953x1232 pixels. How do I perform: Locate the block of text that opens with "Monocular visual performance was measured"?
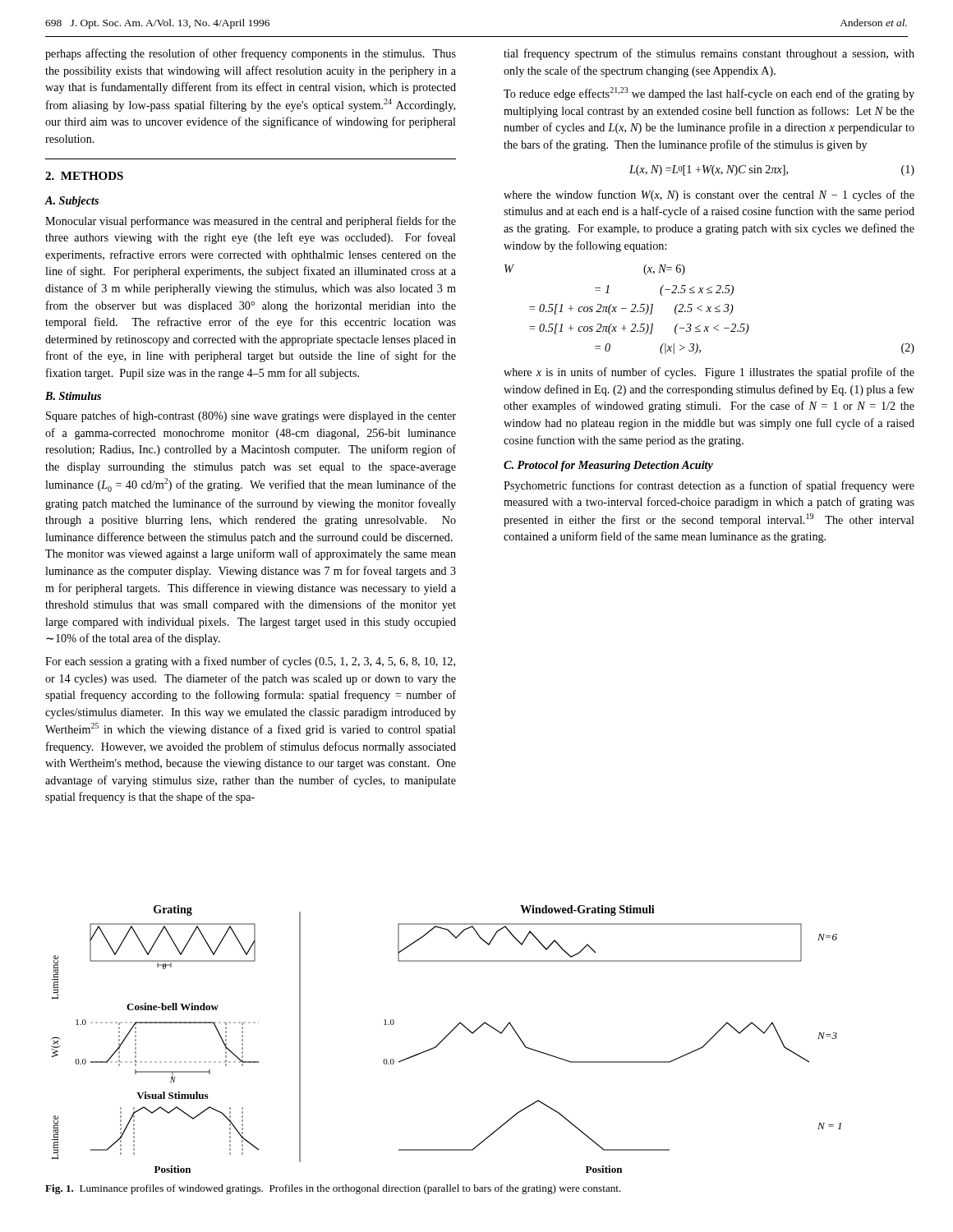[251, 297]
